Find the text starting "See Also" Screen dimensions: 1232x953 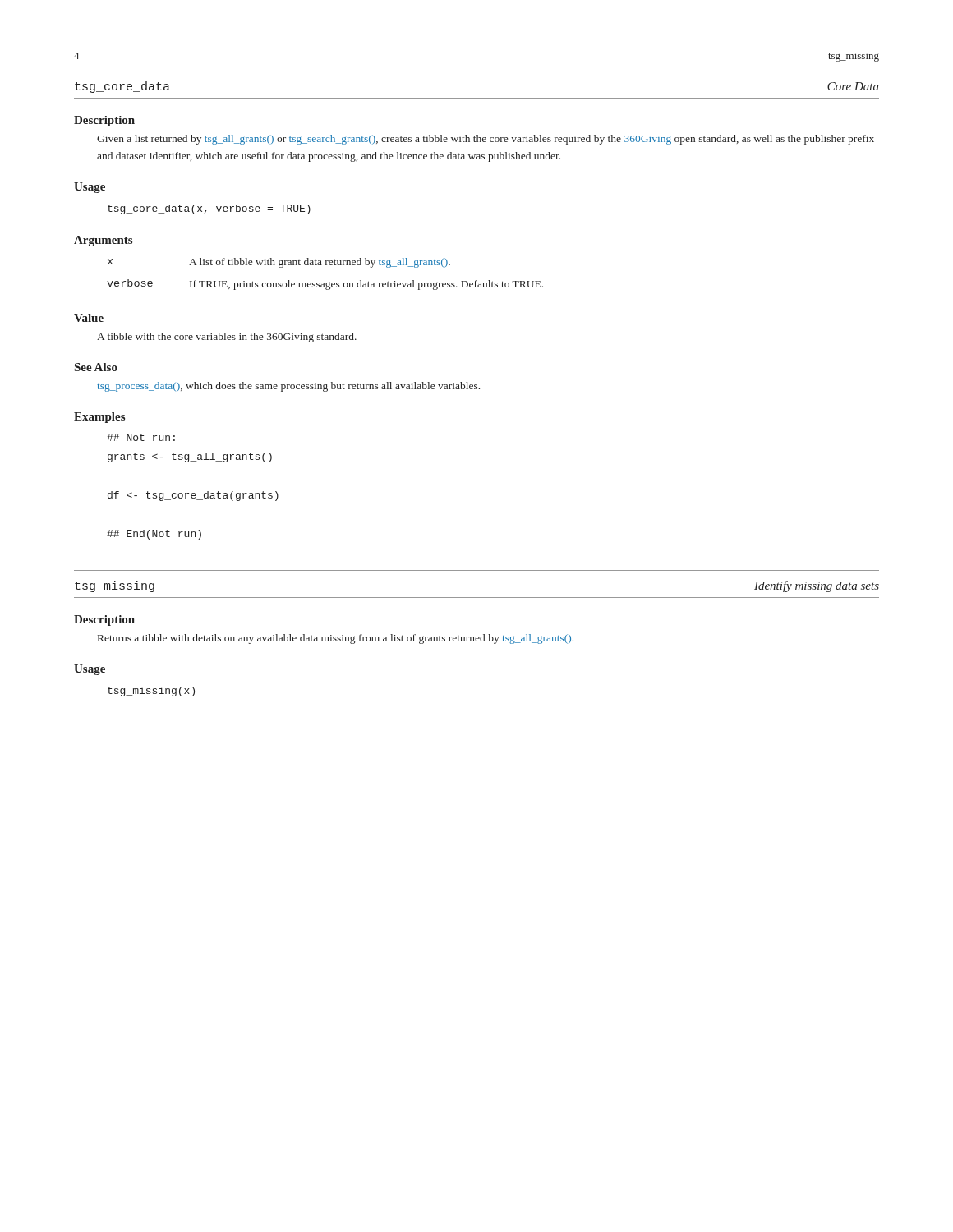coord(96,367)
